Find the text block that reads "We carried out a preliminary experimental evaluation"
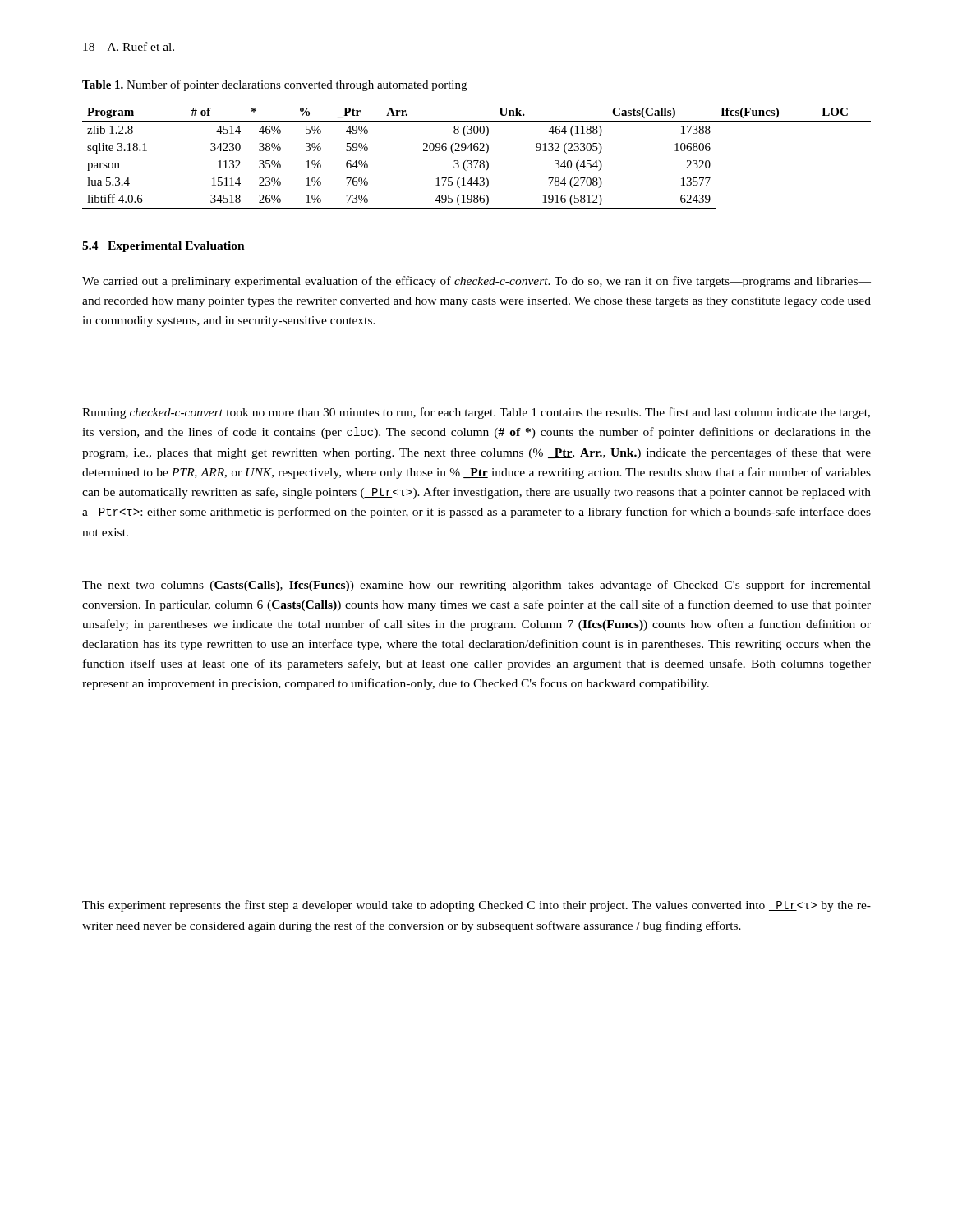 (x=476, y=300)
